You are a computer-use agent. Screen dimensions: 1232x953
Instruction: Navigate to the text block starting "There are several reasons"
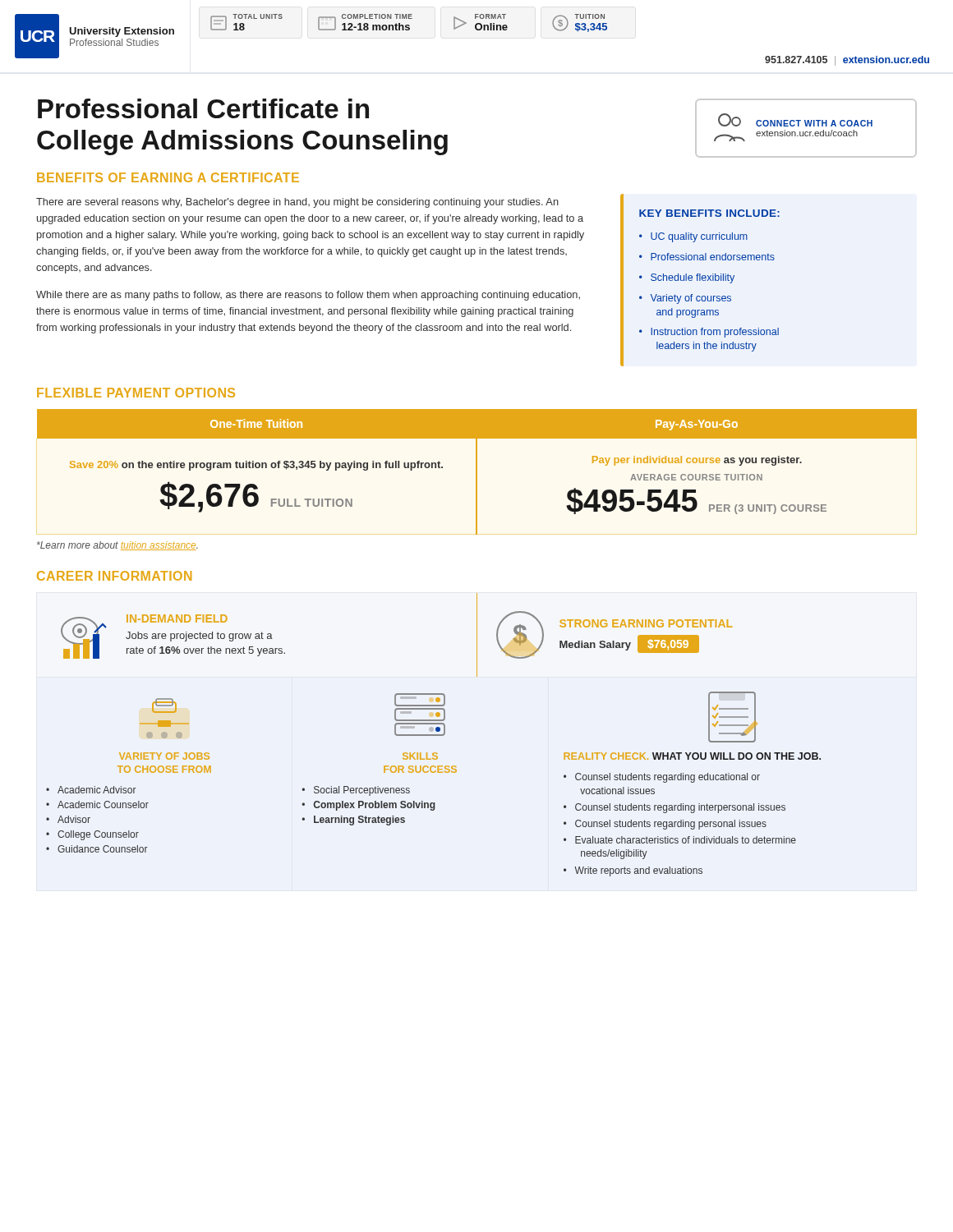pyautogui.click(x=310, y=234)
